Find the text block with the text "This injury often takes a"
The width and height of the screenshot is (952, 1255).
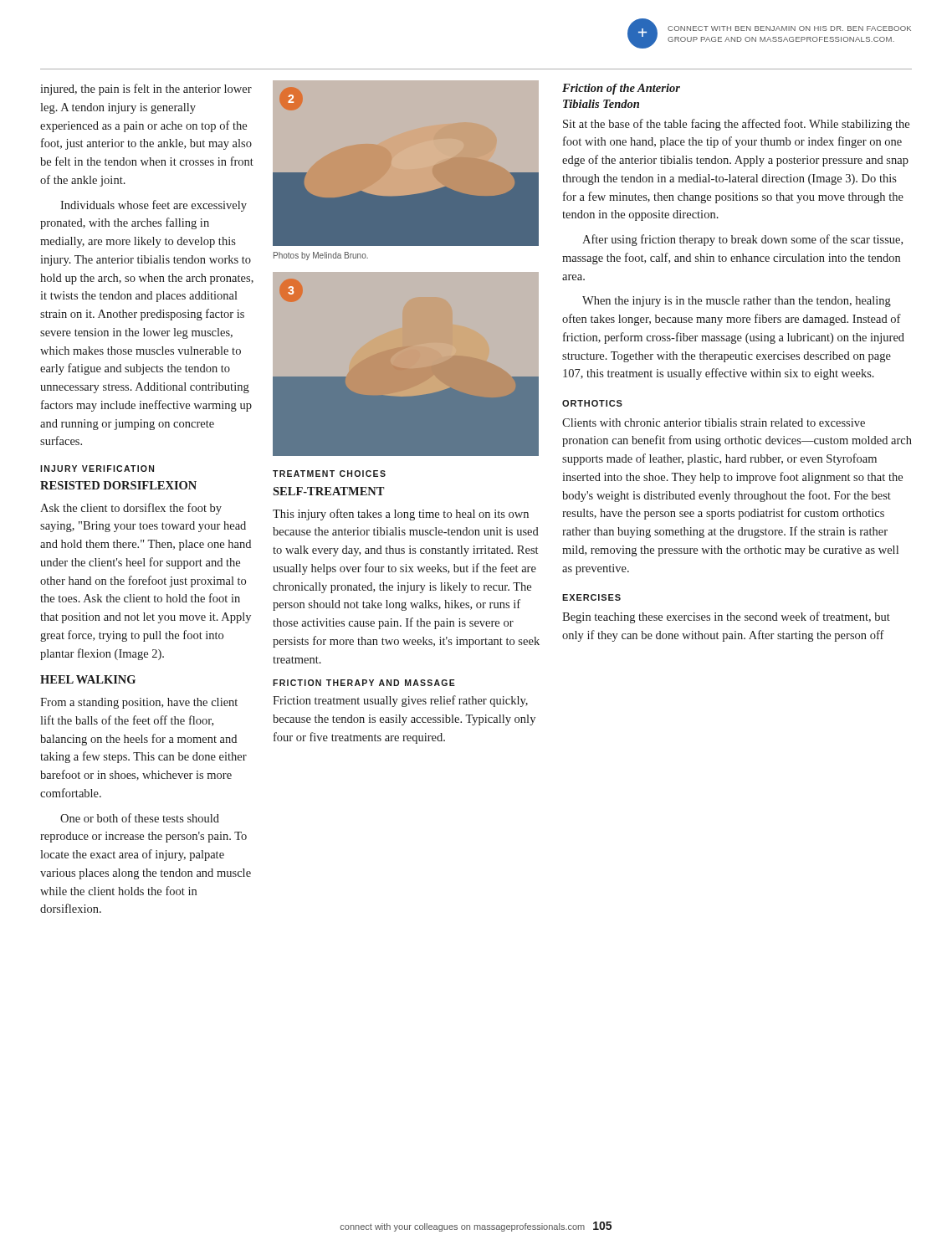pyautogui.click(x=407, y=587)
